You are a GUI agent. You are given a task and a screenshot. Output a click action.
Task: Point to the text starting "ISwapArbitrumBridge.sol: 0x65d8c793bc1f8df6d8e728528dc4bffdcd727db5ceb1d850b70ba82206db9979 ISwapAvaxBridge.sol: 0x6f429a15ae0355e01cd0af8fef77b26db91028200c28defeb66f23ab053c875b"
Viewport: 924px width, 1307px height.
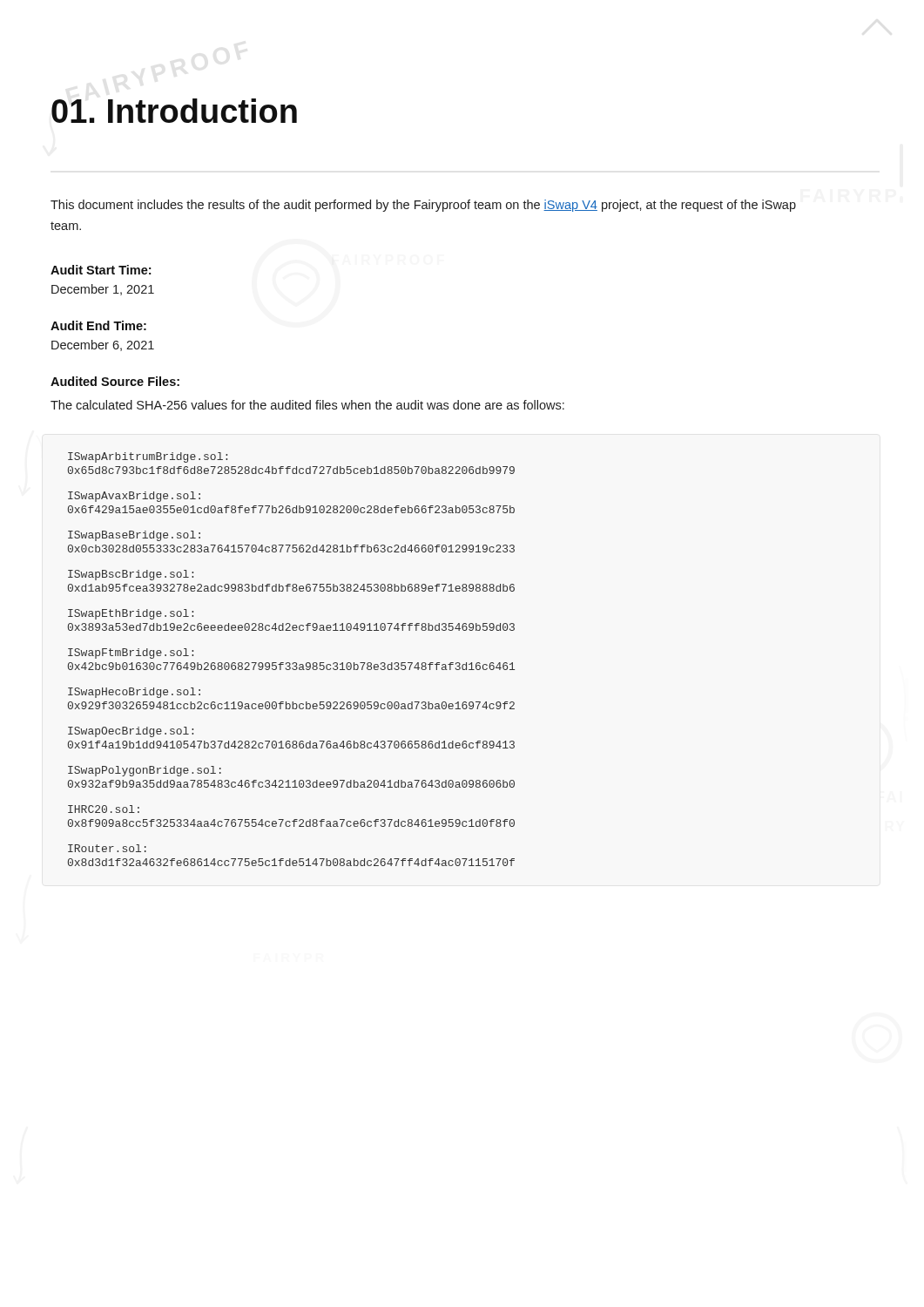click(461, 660)
